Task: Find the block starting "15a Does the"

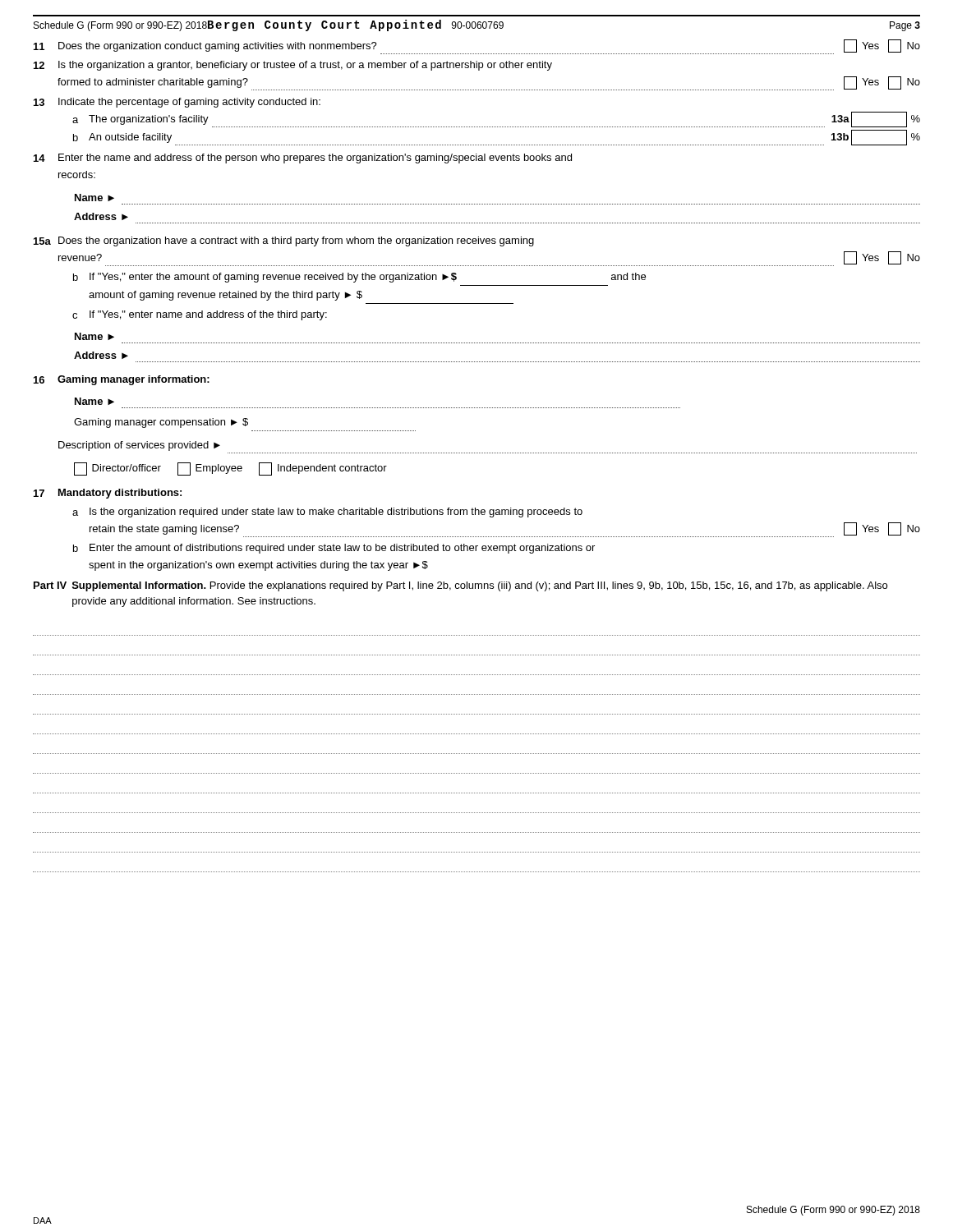Action: pyautogui.click(x=476, y=241)
